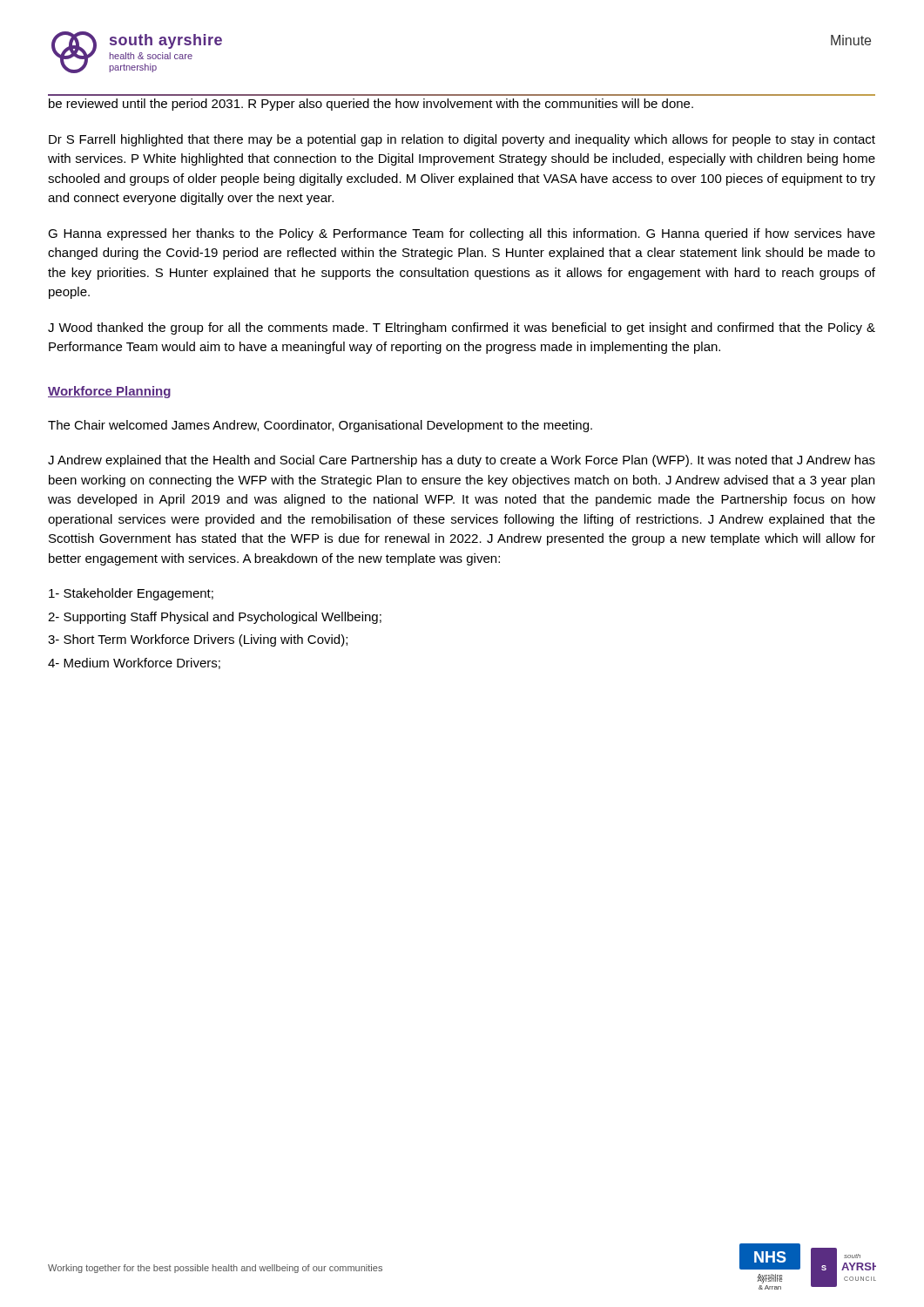Locate the block starting "The Chair welcomed James Andrew, Coordinator, Organisational"

coord(321,424)
